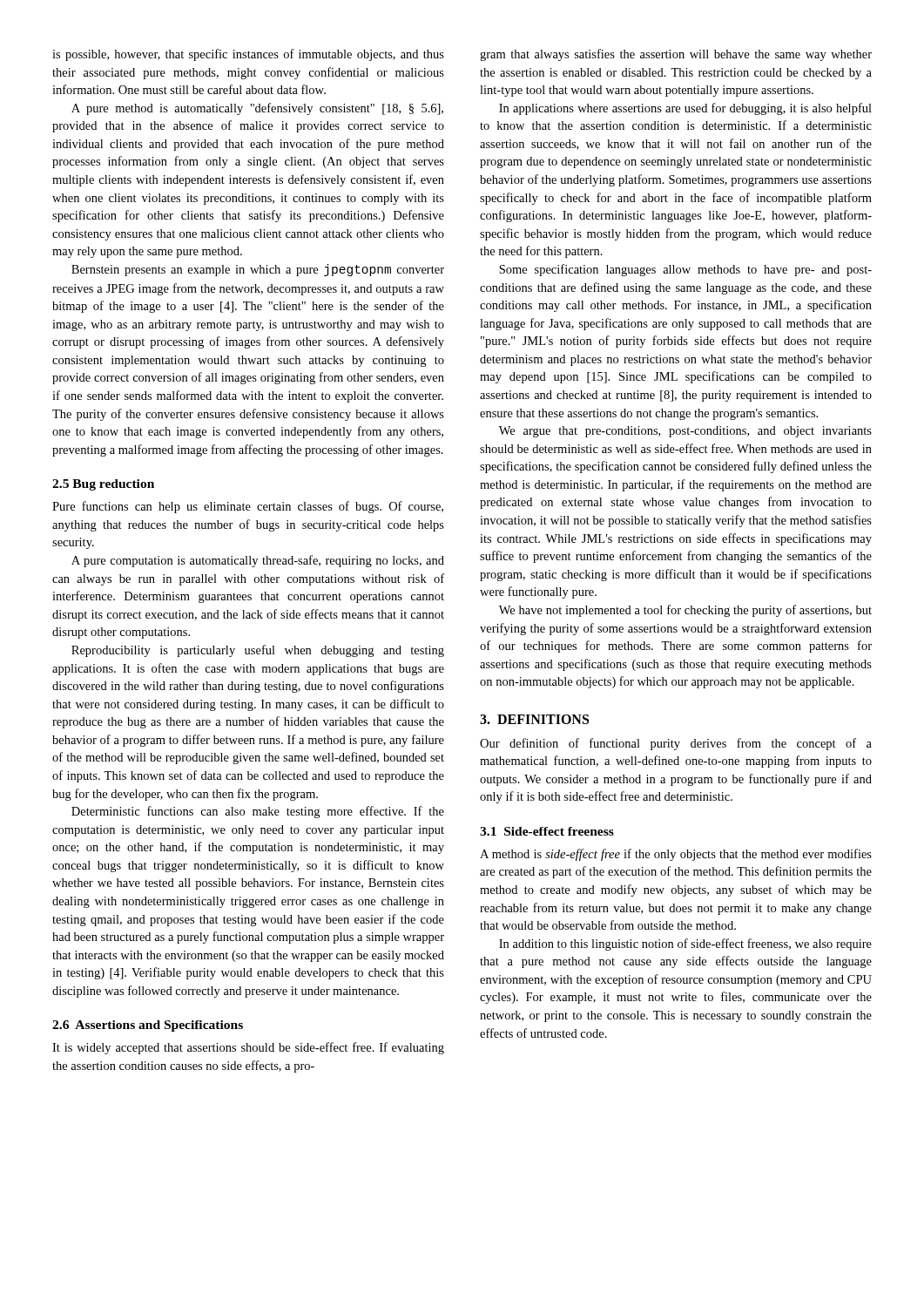This screenshot has height=1307, width=924.
Task: Locate the section header with the text "3. DEFINITIONS"
Action: point(535,719)
